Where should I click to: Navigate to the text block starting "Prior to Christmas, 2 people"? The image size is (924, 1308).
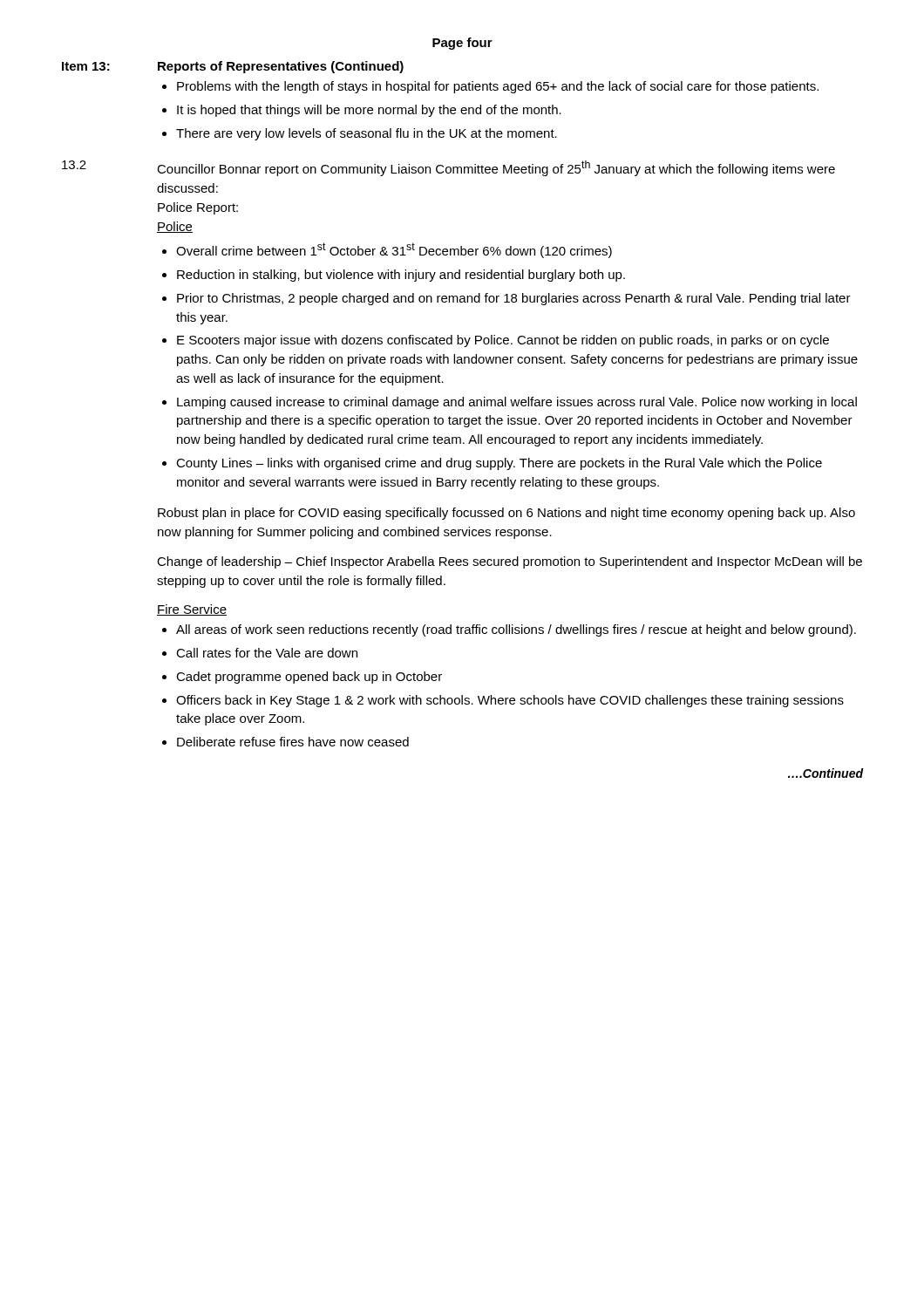point(513,307)
